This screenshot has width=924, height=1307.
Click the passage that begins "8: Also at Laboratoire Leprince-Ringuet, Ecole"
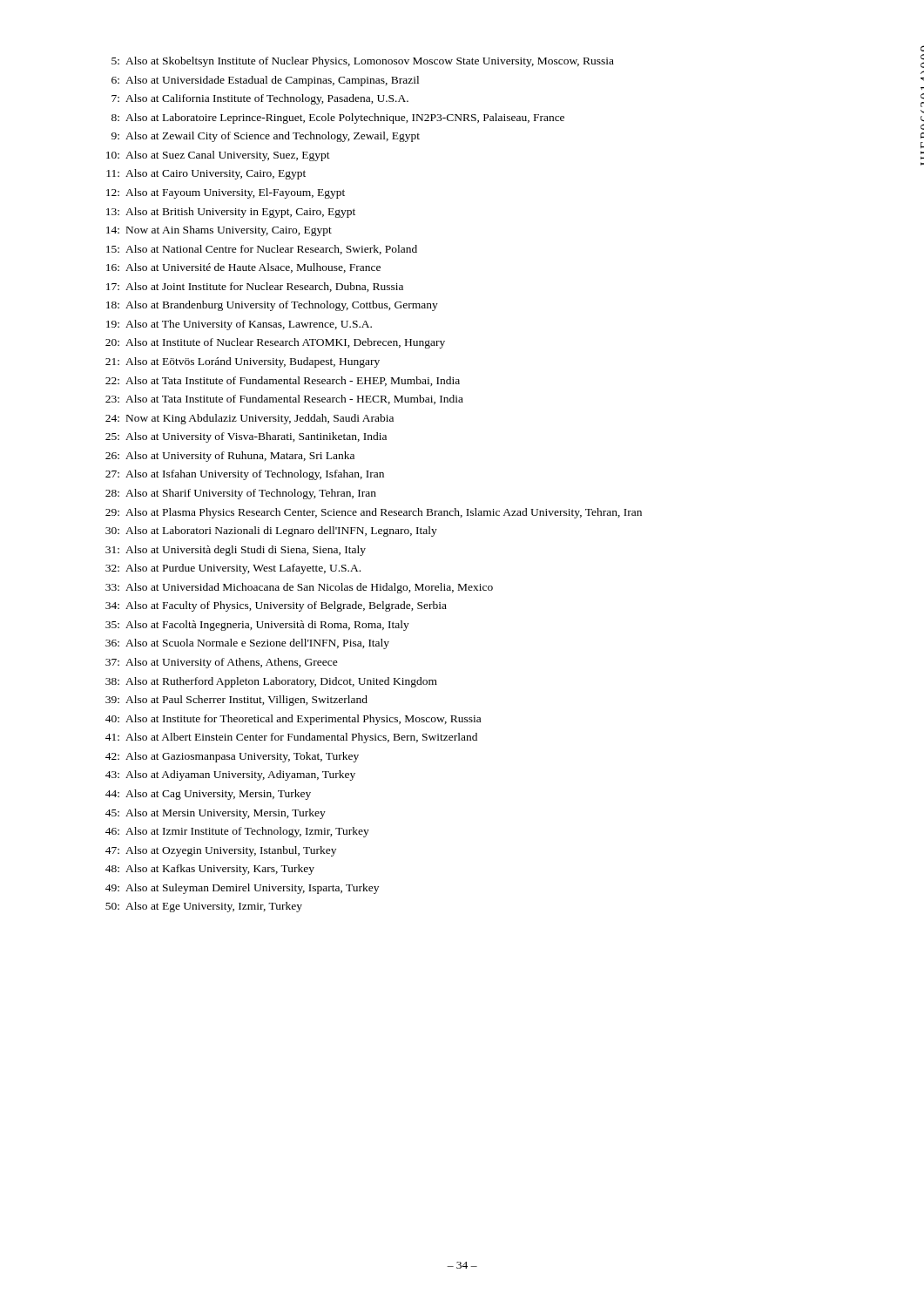click(x=453, y=117)
